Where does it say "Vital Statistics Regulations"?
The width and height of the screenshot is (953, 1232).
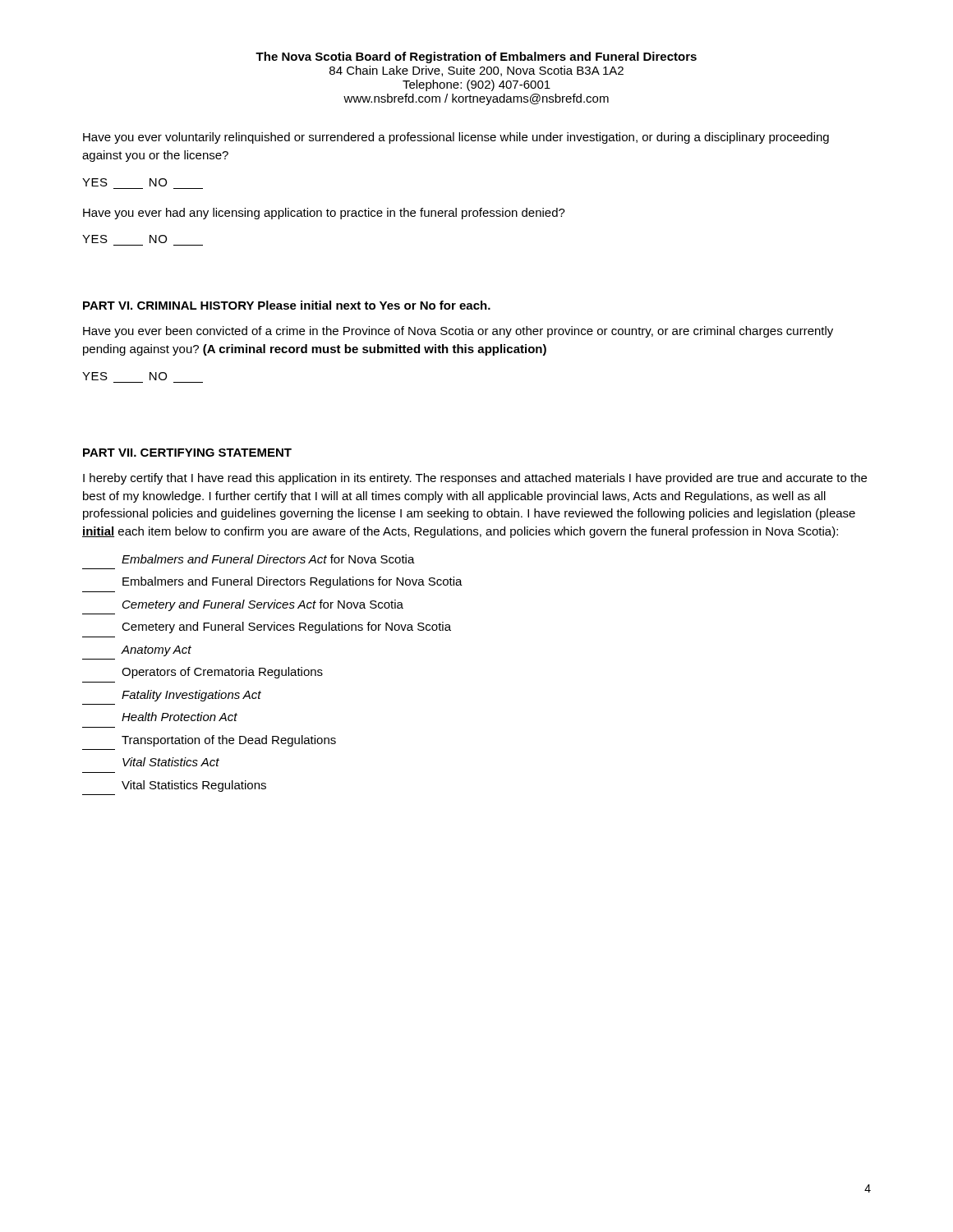pos(174,786)
